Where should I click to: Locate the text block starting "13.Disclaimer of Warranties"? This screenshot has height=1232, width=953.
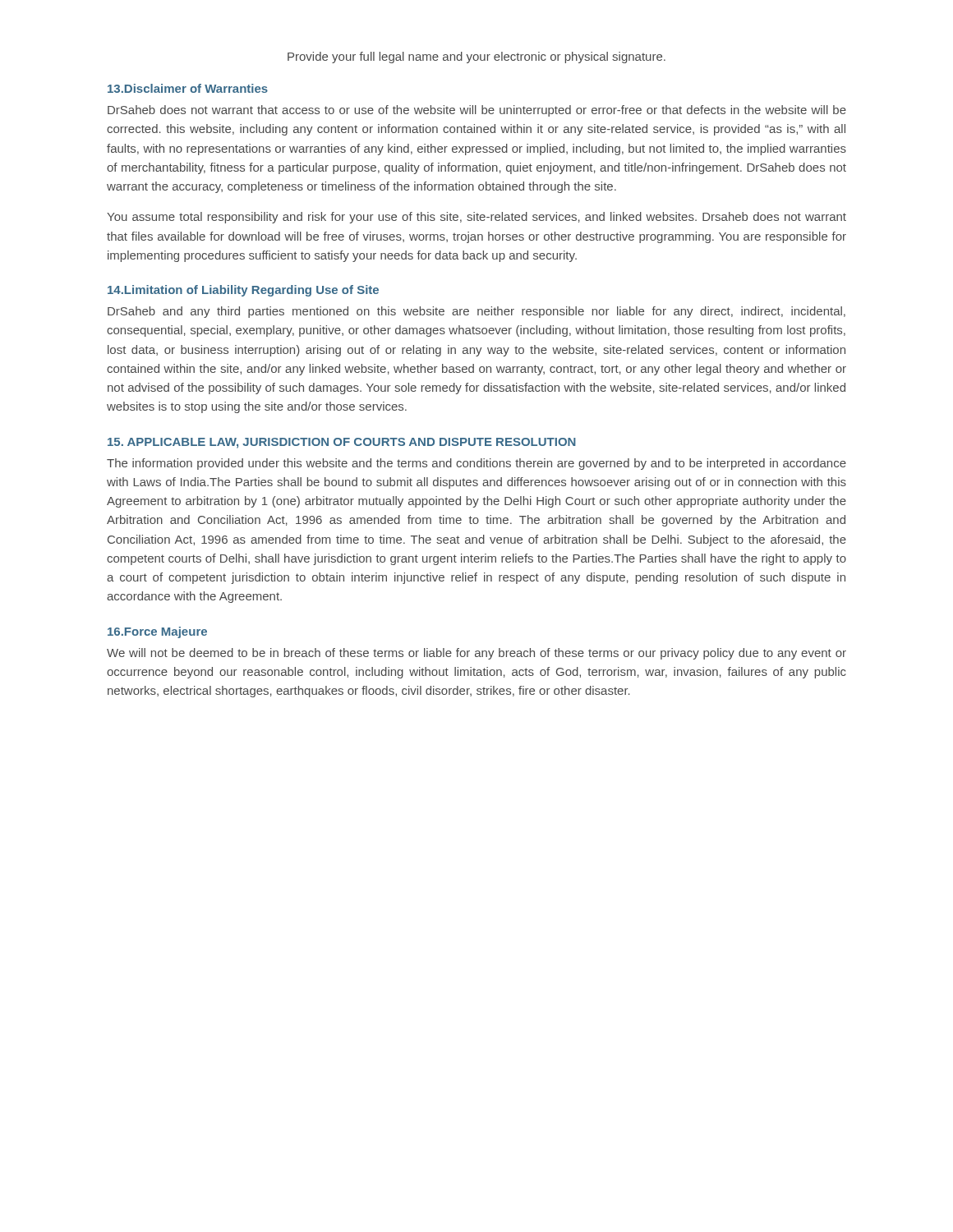187,88
